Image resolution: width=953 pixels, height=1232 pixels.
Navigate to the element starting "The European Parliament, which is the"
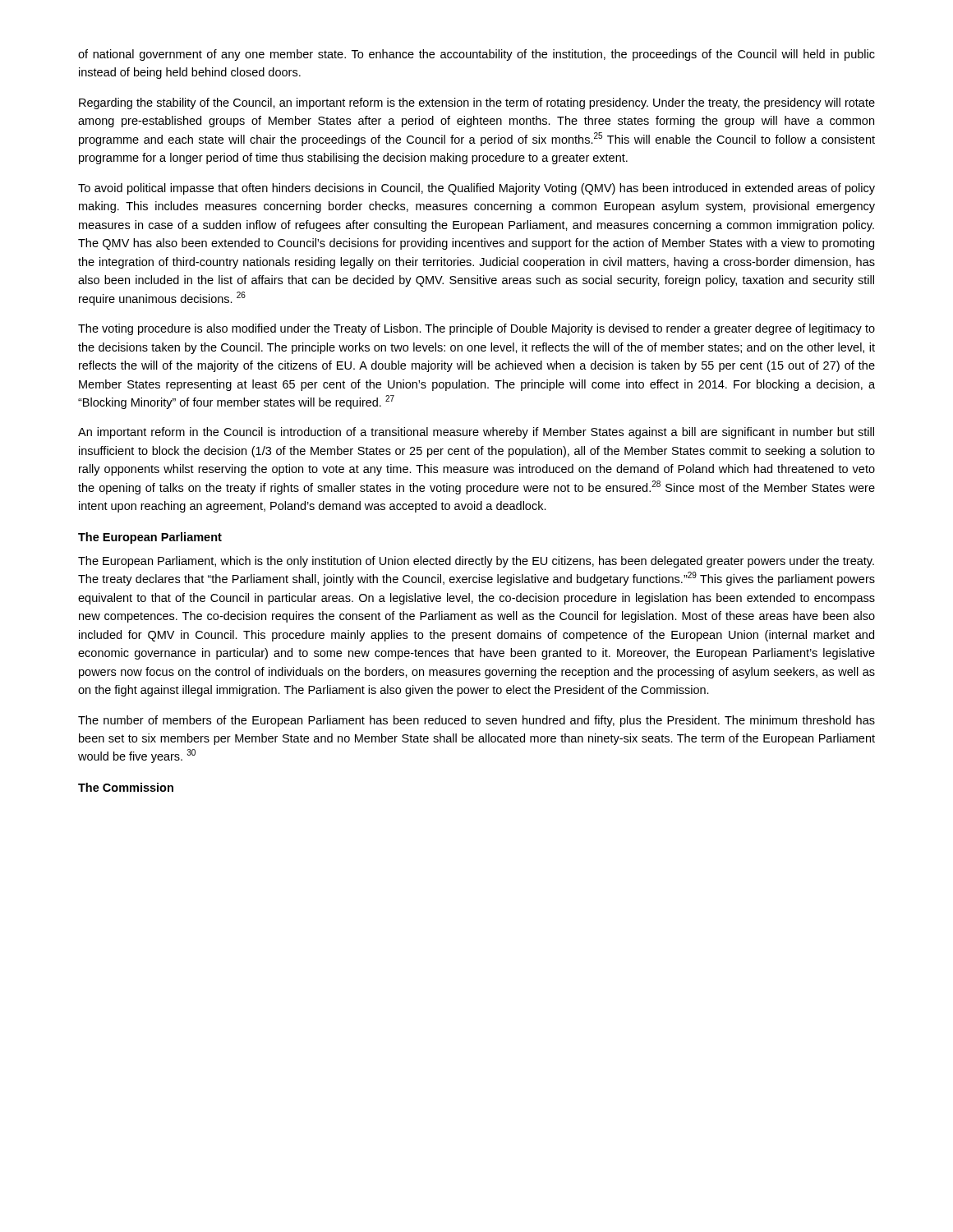point(476,625)
